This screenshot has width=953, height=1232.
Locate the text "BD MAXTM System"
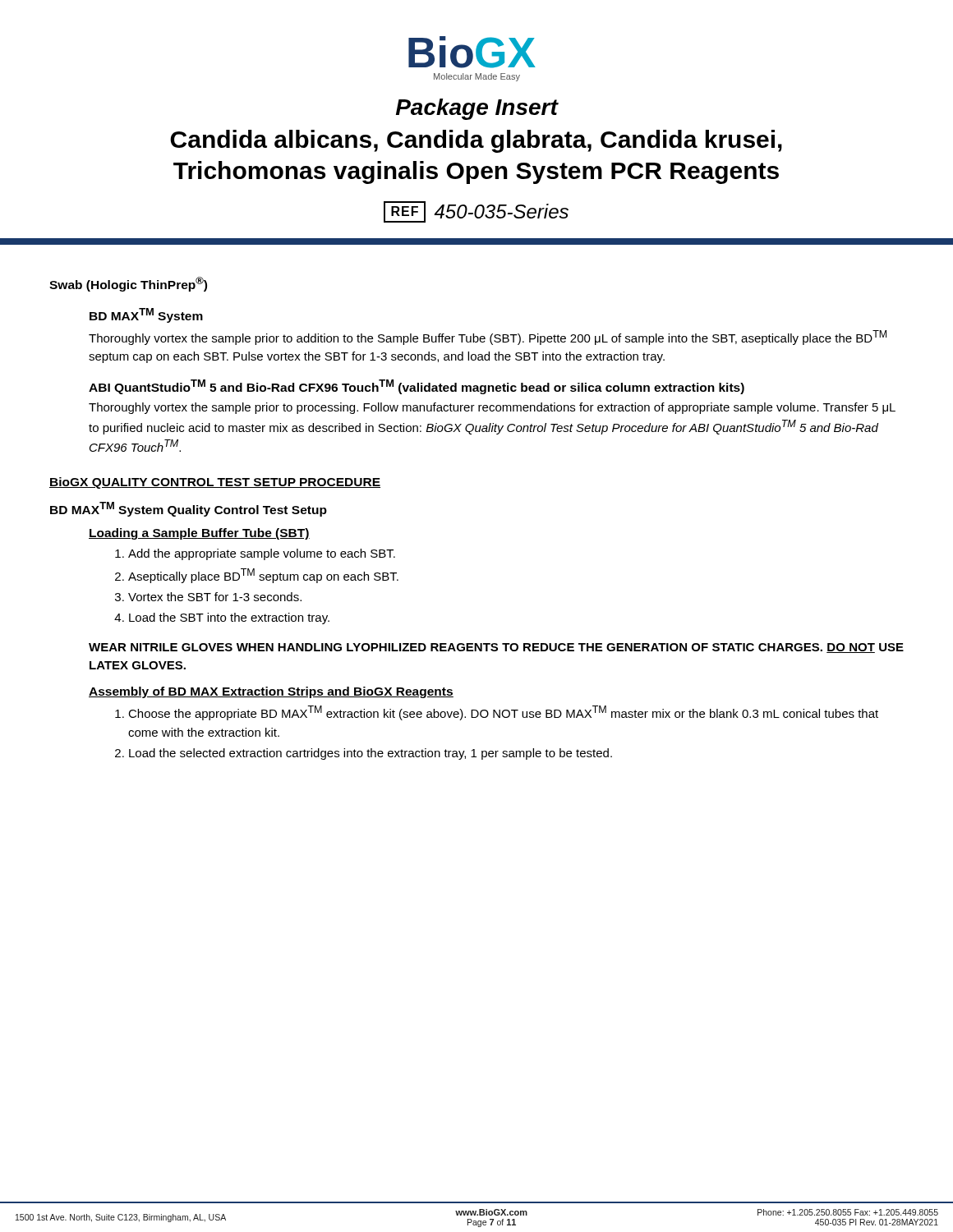click(x=146, y=314)
